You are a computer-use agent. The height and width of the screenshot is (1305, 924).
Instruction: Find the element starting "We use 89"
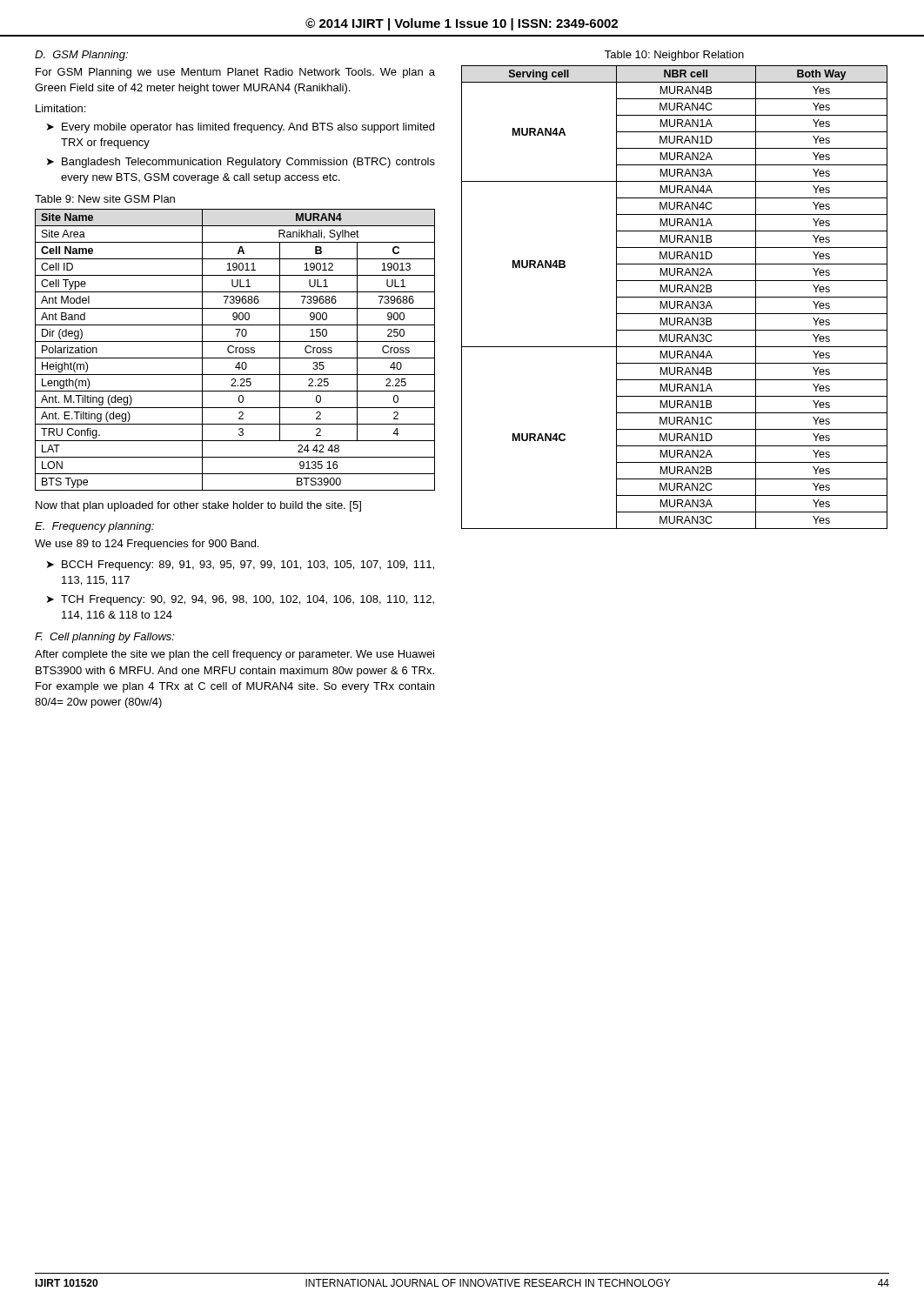(x=147, y=543)
